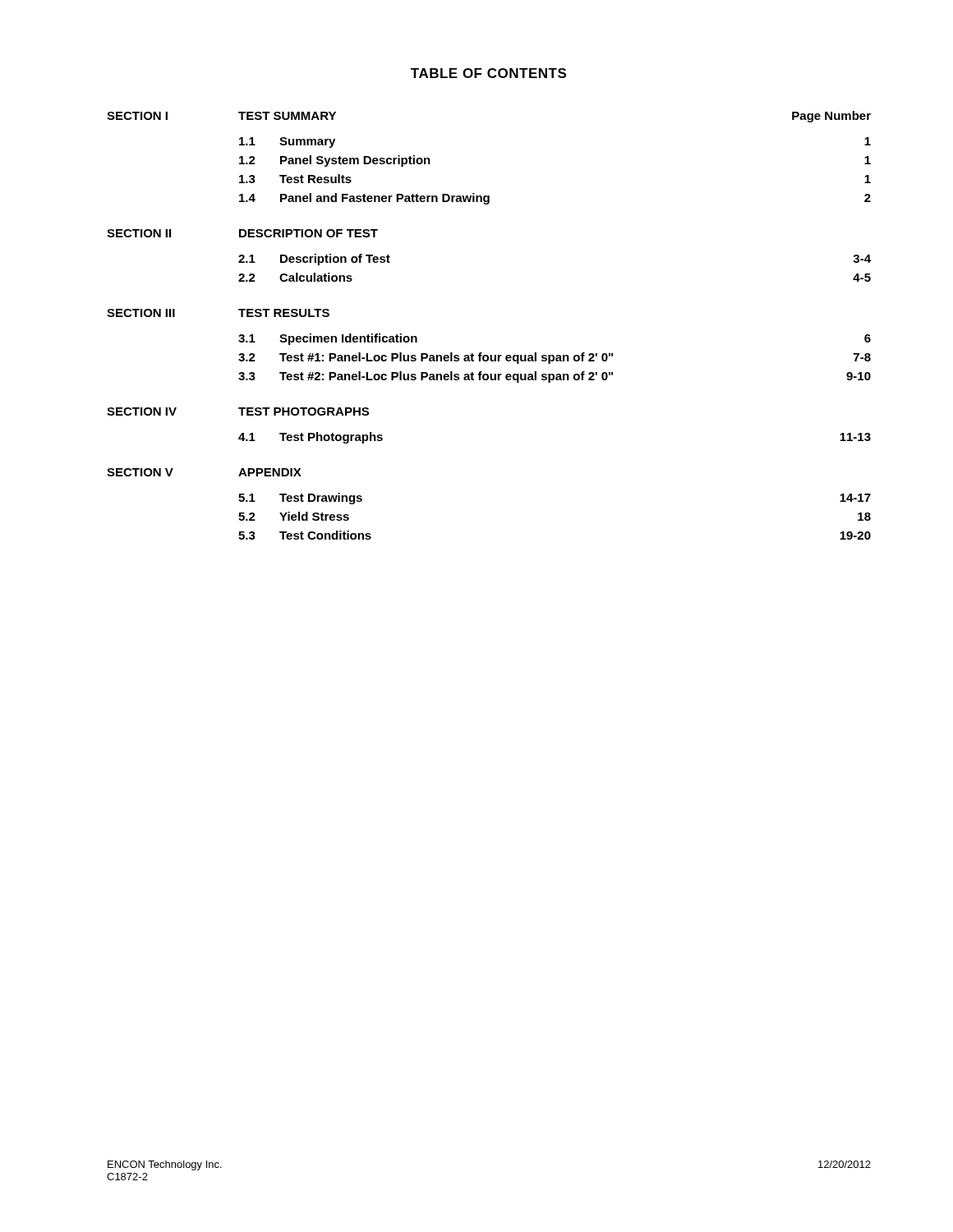
Task: Where does it say "SECTION I TEST SUMMARY Page Number"?
Action: (136, 116)
